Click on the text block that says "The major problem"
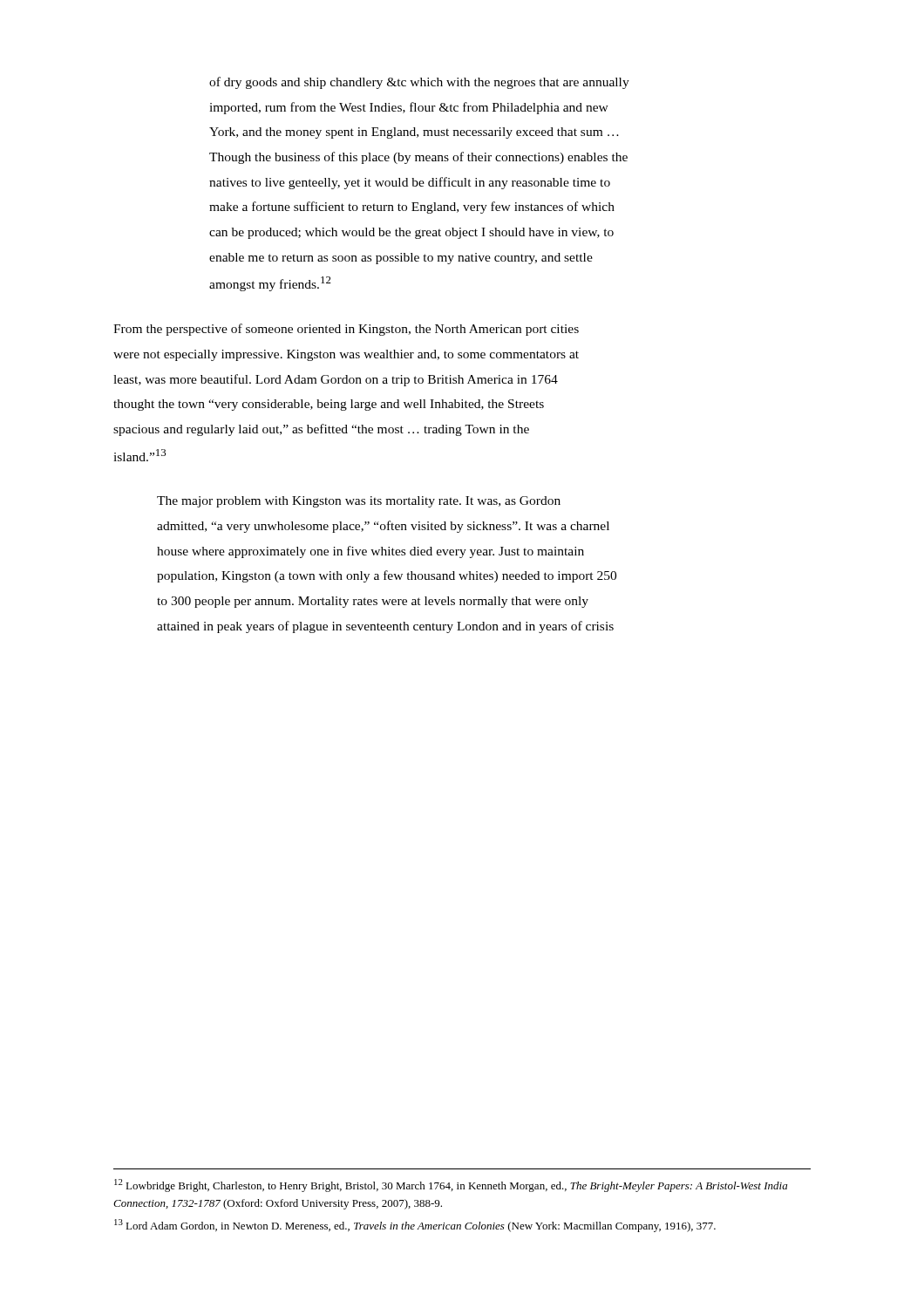Viewport: 924px width, 1308px height. (x=462, y=564)
